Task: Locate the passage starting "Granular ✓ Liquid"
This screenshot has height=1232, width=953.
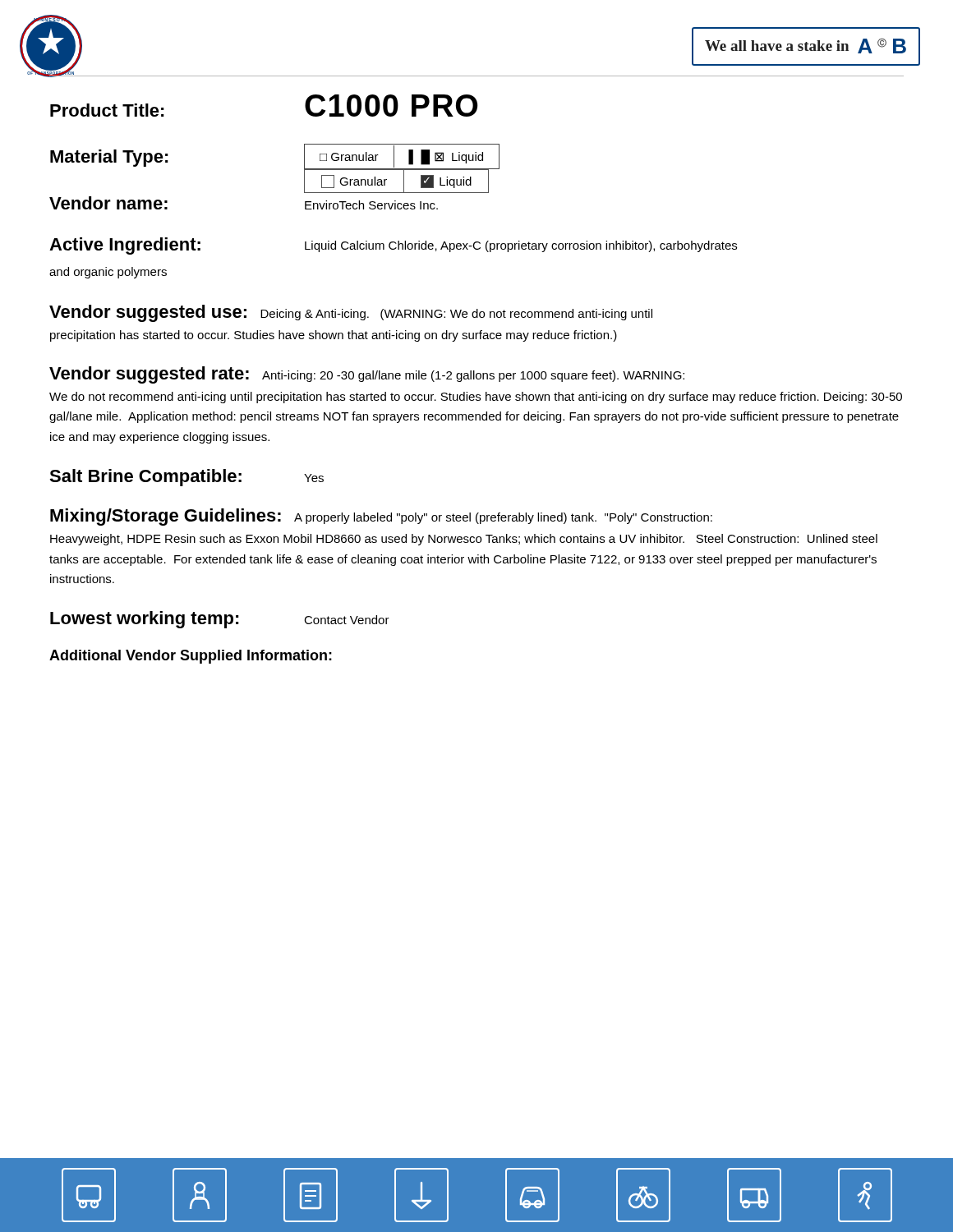Action: point(397,181)
